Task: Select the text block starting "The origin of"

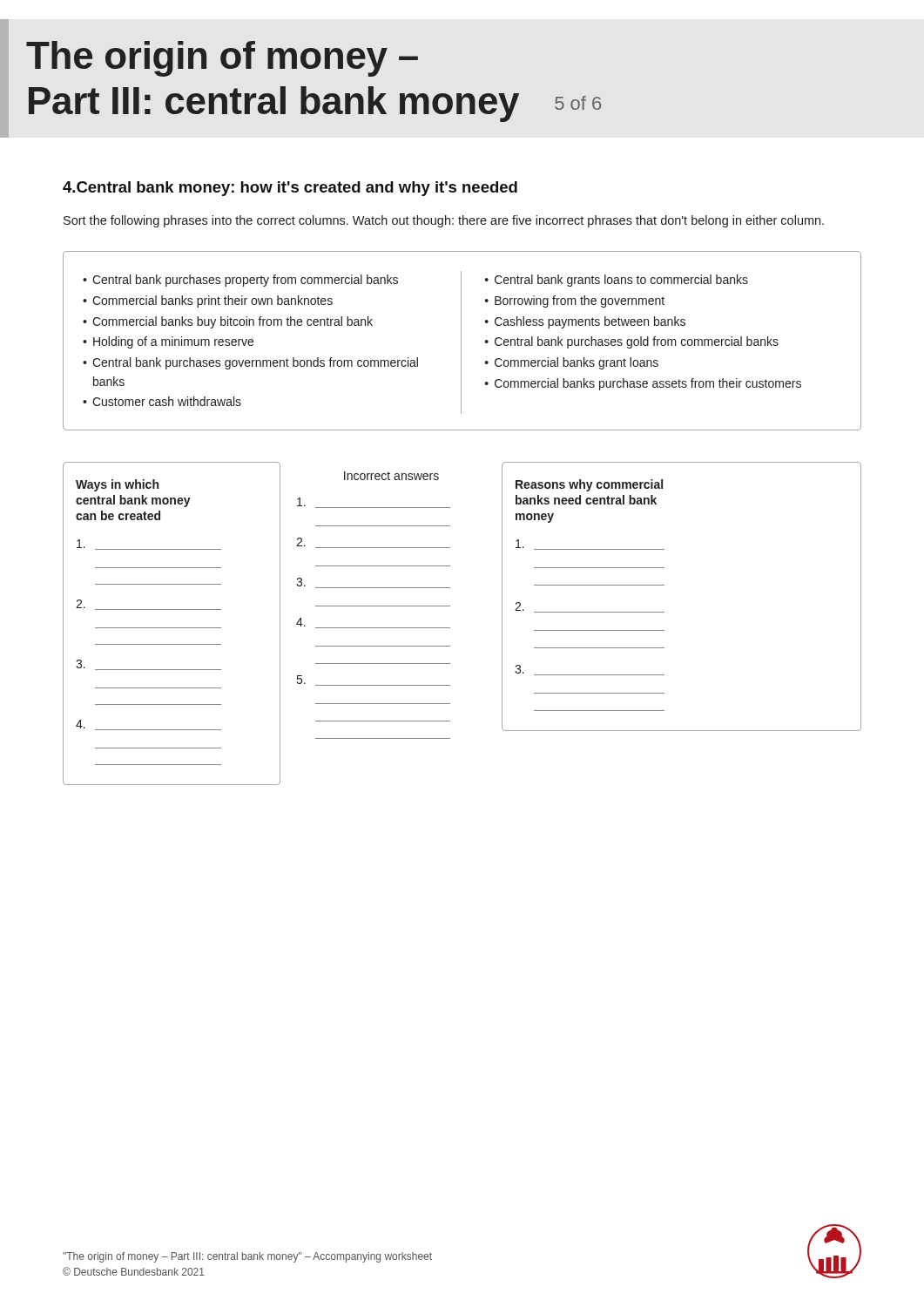Action: (462, 78)
